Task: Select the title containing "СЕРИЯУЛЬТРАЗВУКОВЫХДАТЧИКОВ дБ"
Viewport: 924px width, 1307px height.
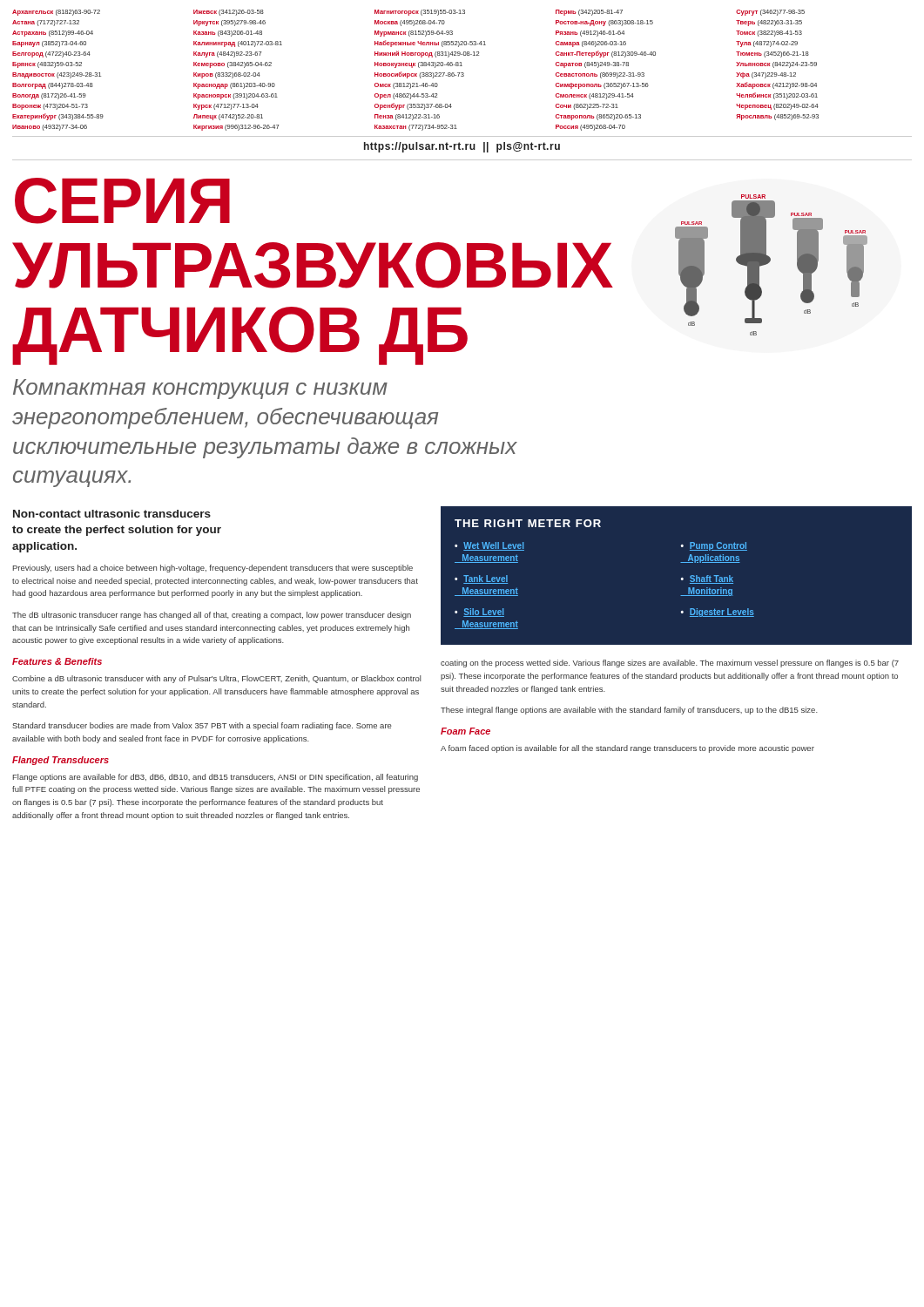Action: (312, 266)
